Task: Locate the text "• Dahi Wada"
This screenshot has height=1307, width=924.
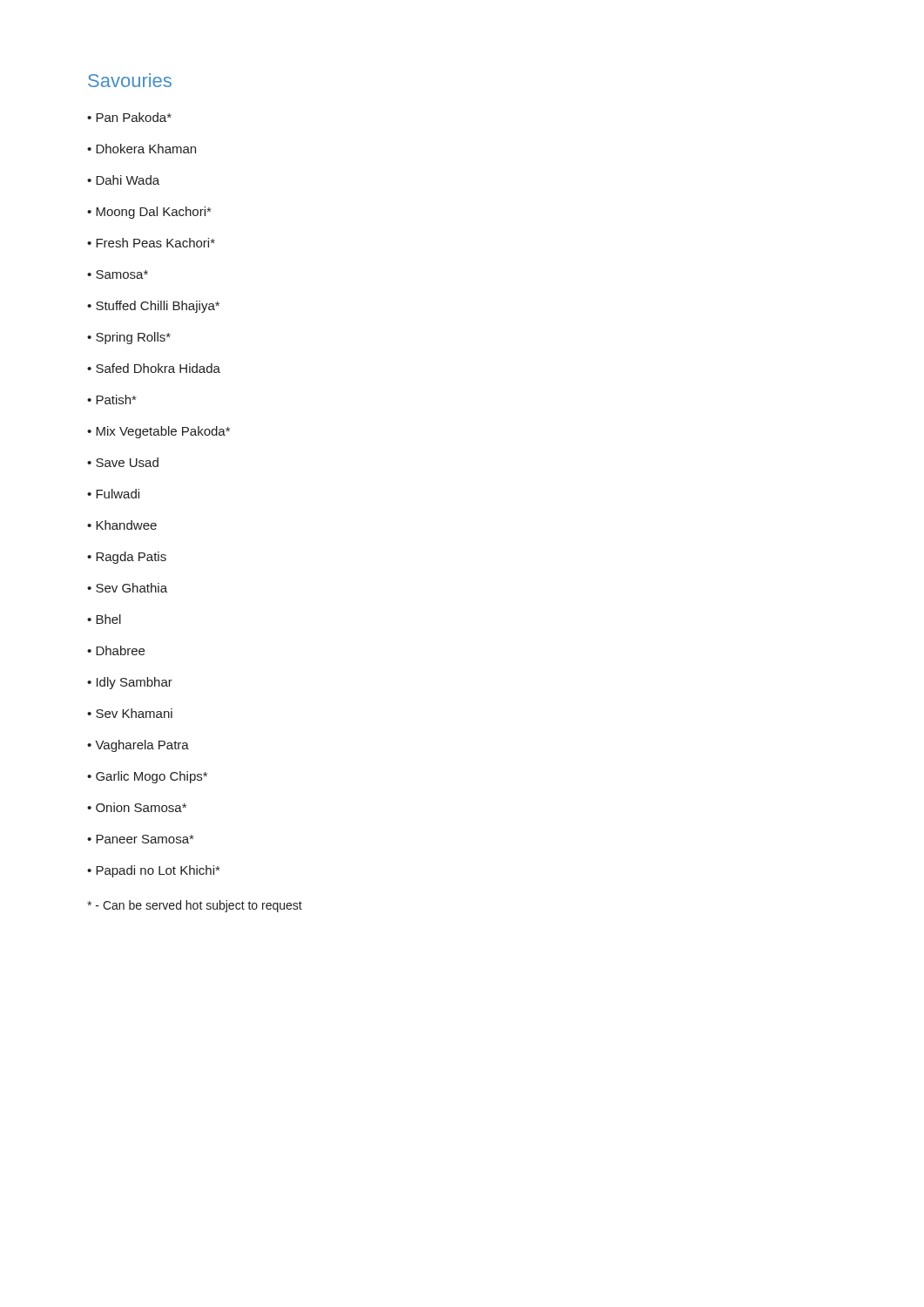Action: 123,180
